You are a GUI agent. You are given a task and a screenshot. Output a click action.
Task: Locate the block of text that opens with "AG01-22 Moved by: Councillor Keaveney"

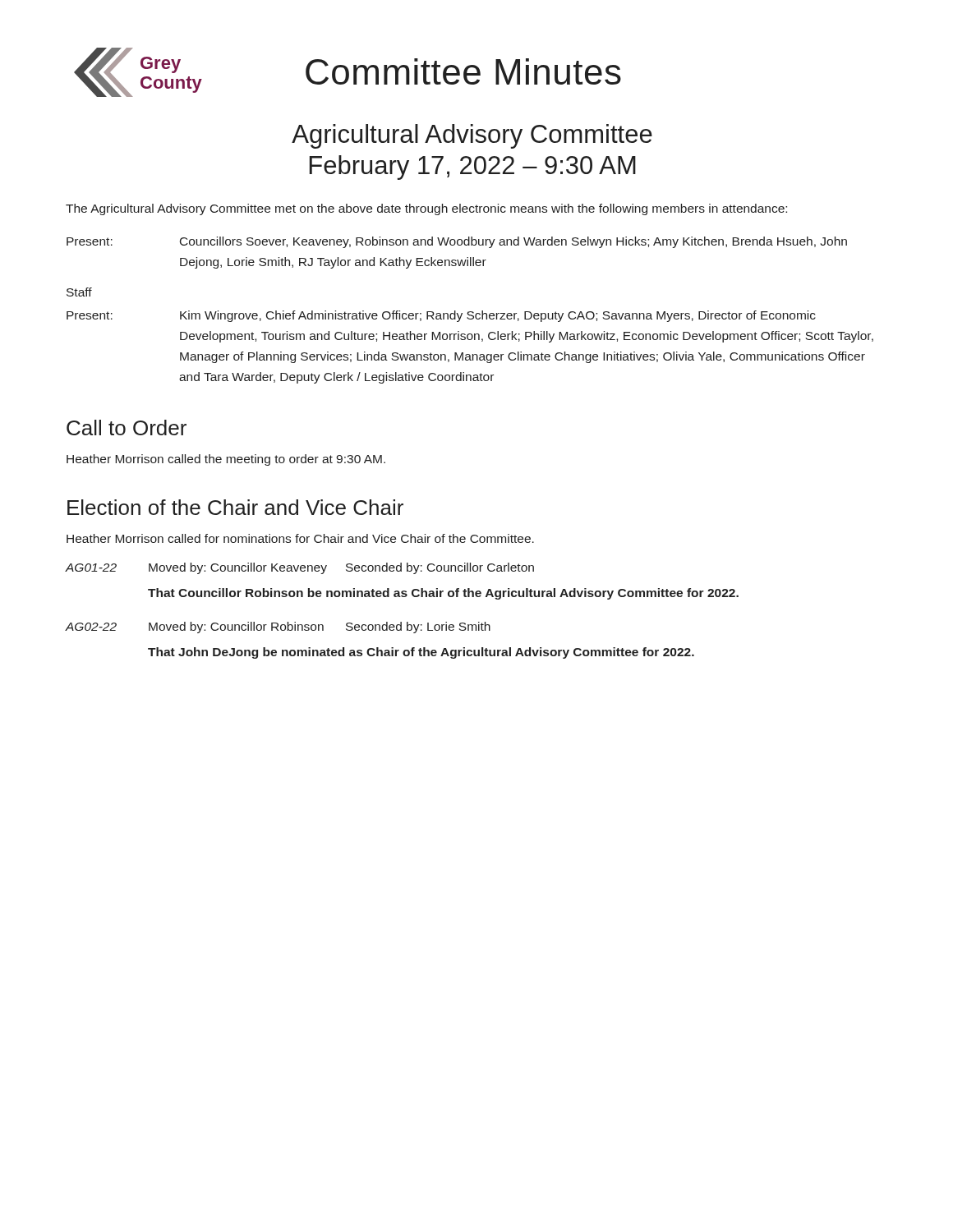(472, 580)
